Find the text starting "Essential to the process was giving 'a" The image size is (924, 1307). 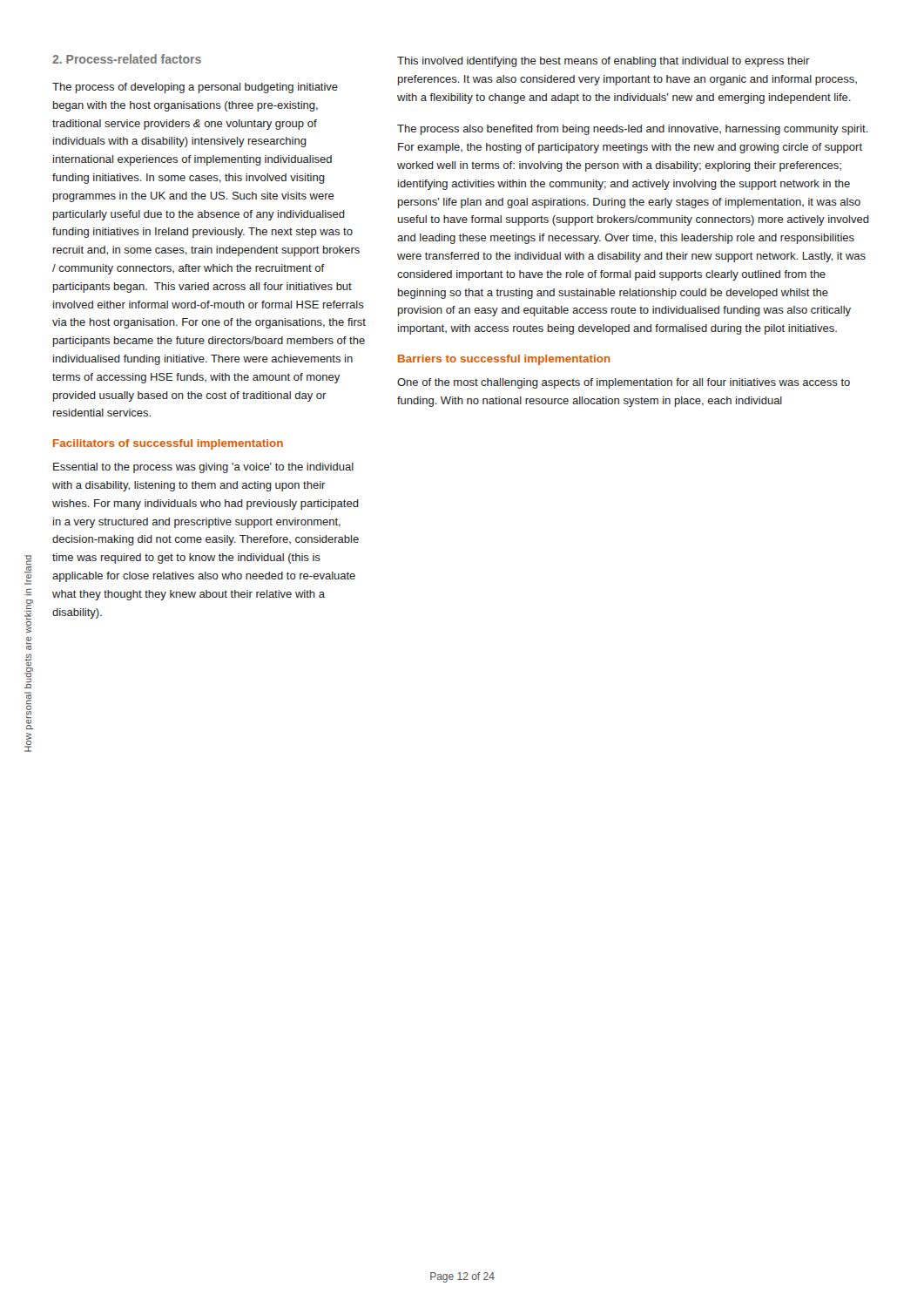point(206,539)
